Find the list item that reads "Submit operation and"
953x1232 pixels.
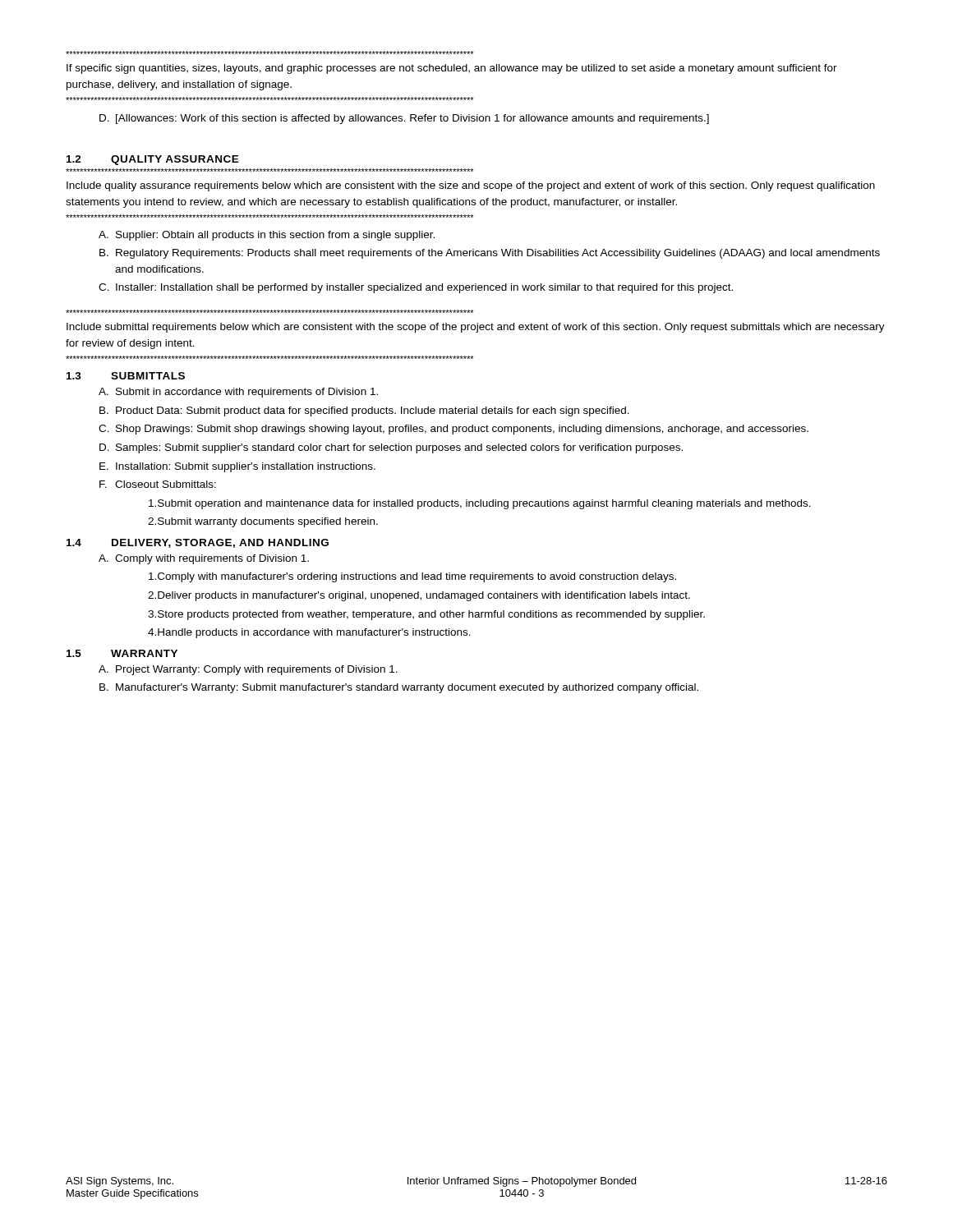(x=476, y=503)
